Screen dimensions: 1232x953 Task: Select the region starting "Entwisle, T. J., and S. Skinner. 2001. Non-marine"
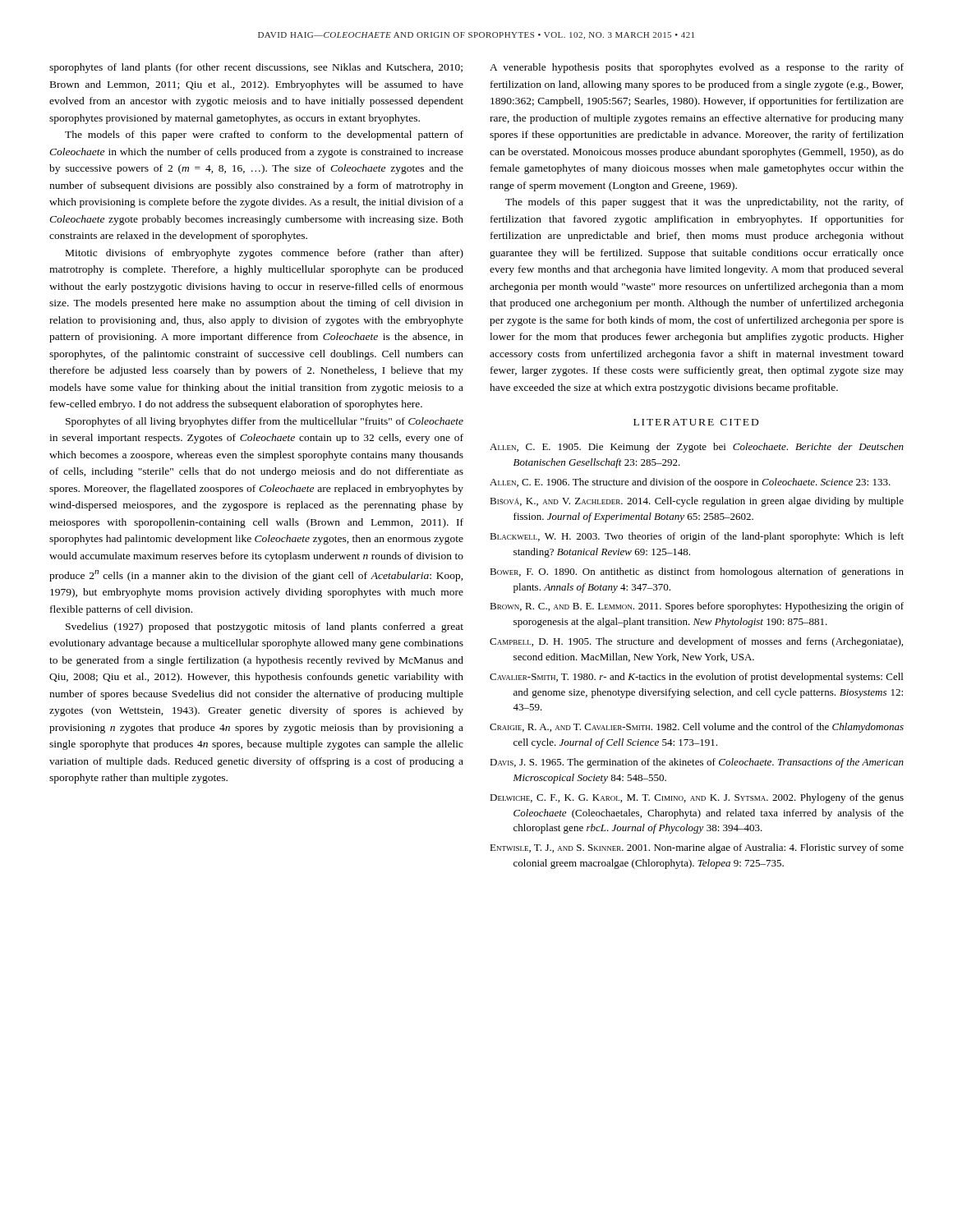(697, 855)
